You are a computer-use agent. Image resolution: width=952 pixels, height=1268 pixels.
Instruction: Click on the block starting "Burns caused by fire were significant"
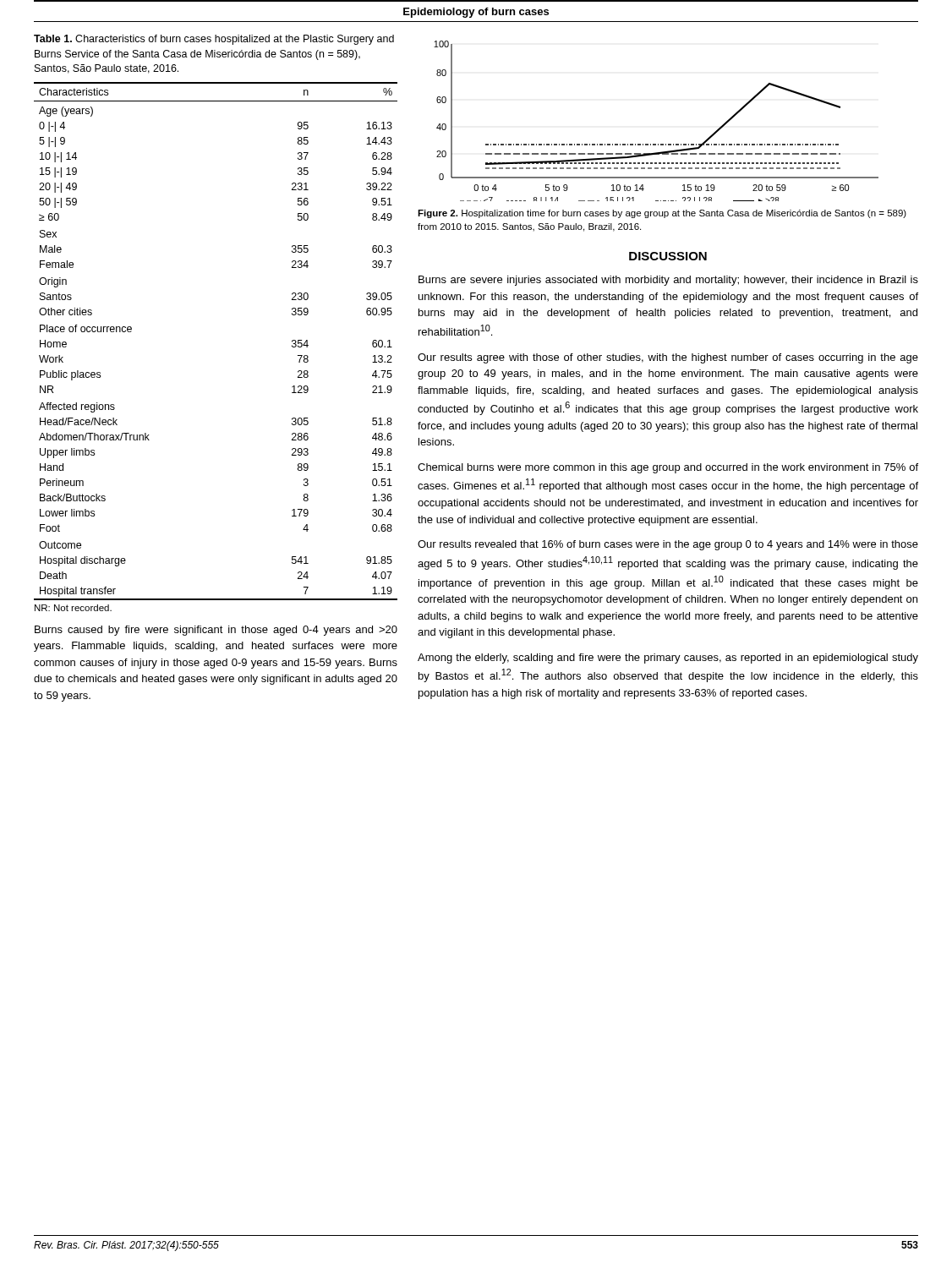tap(216, 662)
